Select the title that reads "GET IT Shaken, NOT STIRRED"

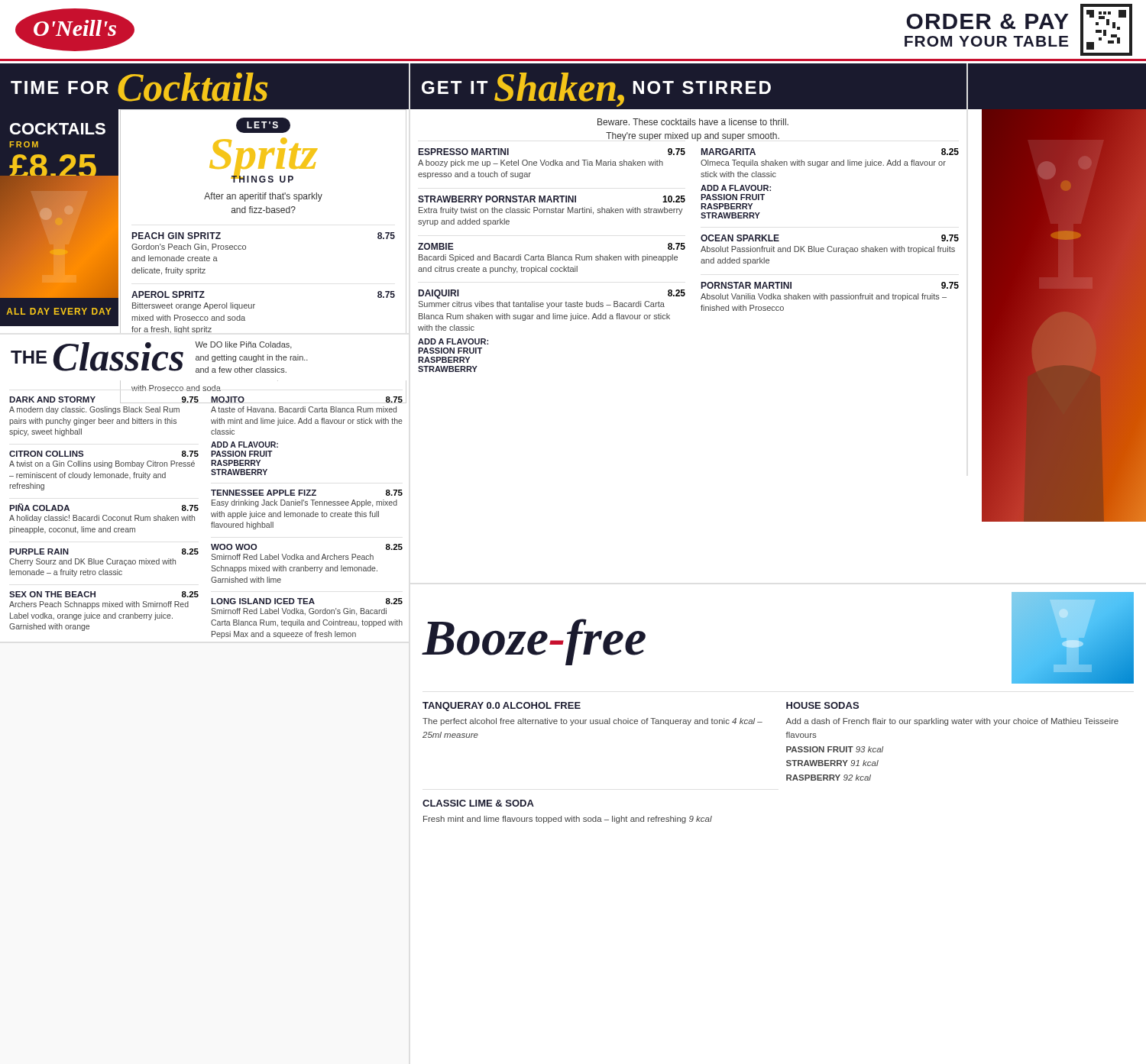point(597,87)
